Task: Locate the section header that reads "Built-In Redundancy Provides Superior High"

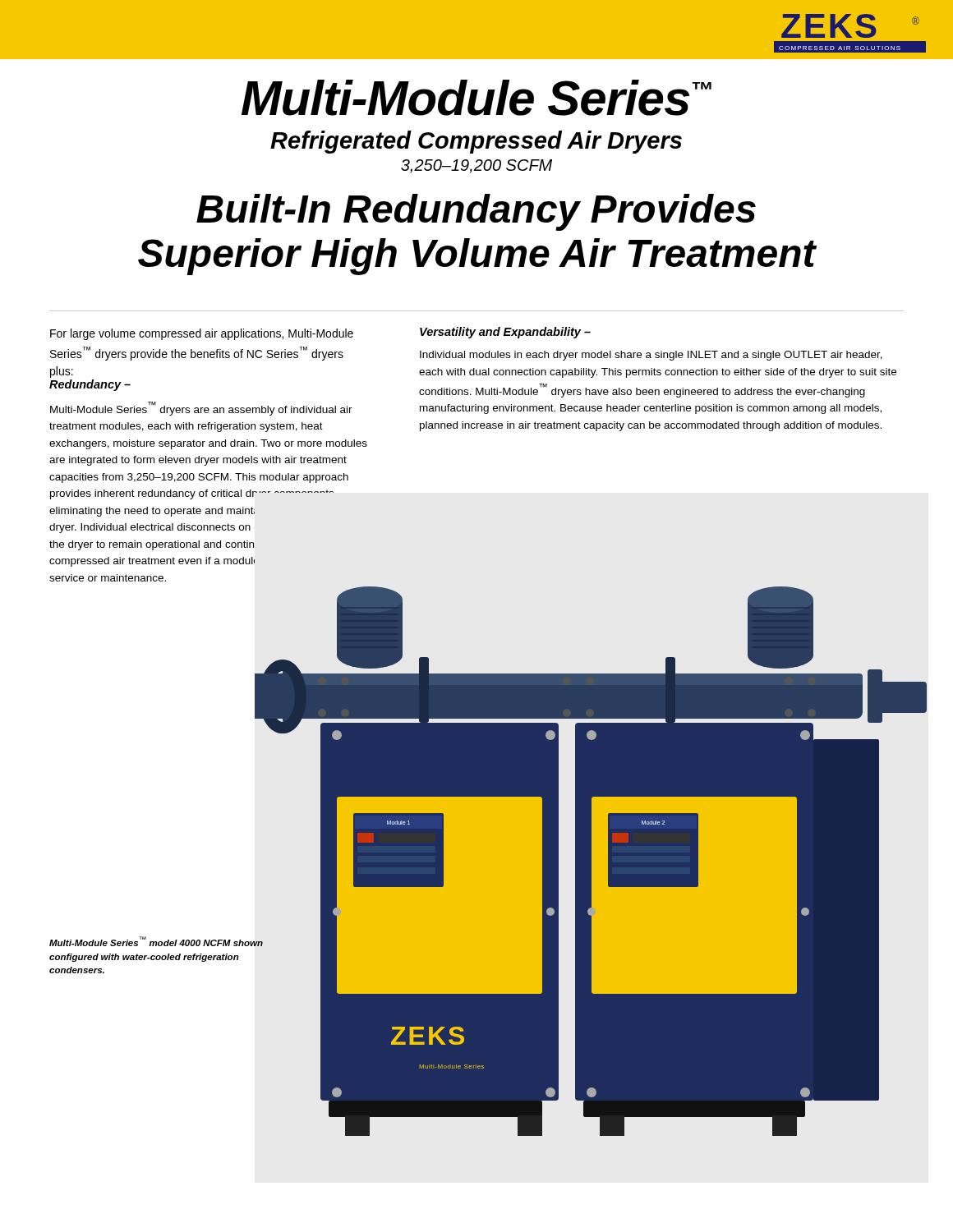Action: tap(476, 232)
